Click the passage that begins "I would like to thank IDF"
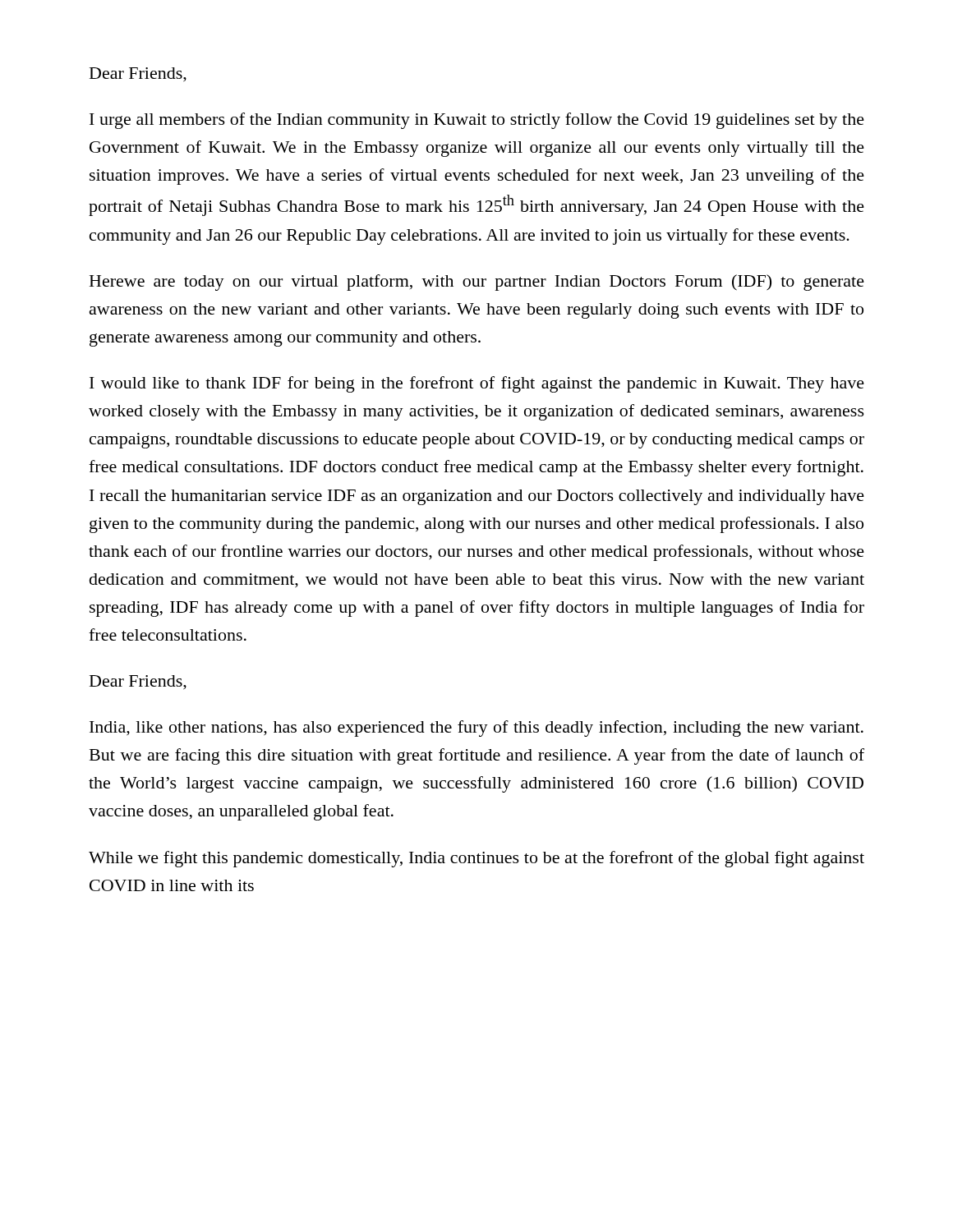 (x=476, y=509)
